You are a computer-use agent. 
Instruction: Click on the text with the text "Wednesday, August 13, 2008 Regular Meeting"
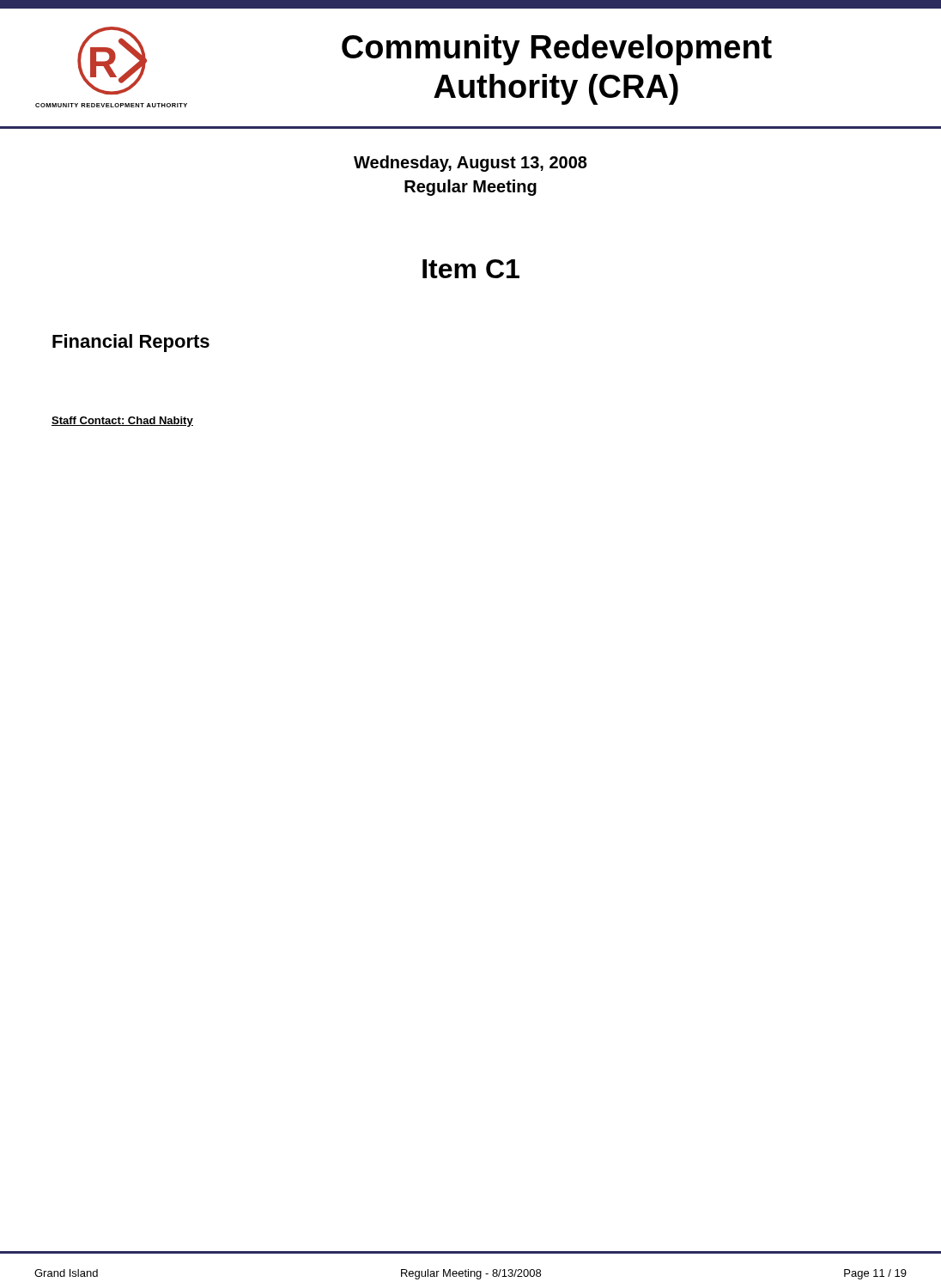[x=470, y=174]
